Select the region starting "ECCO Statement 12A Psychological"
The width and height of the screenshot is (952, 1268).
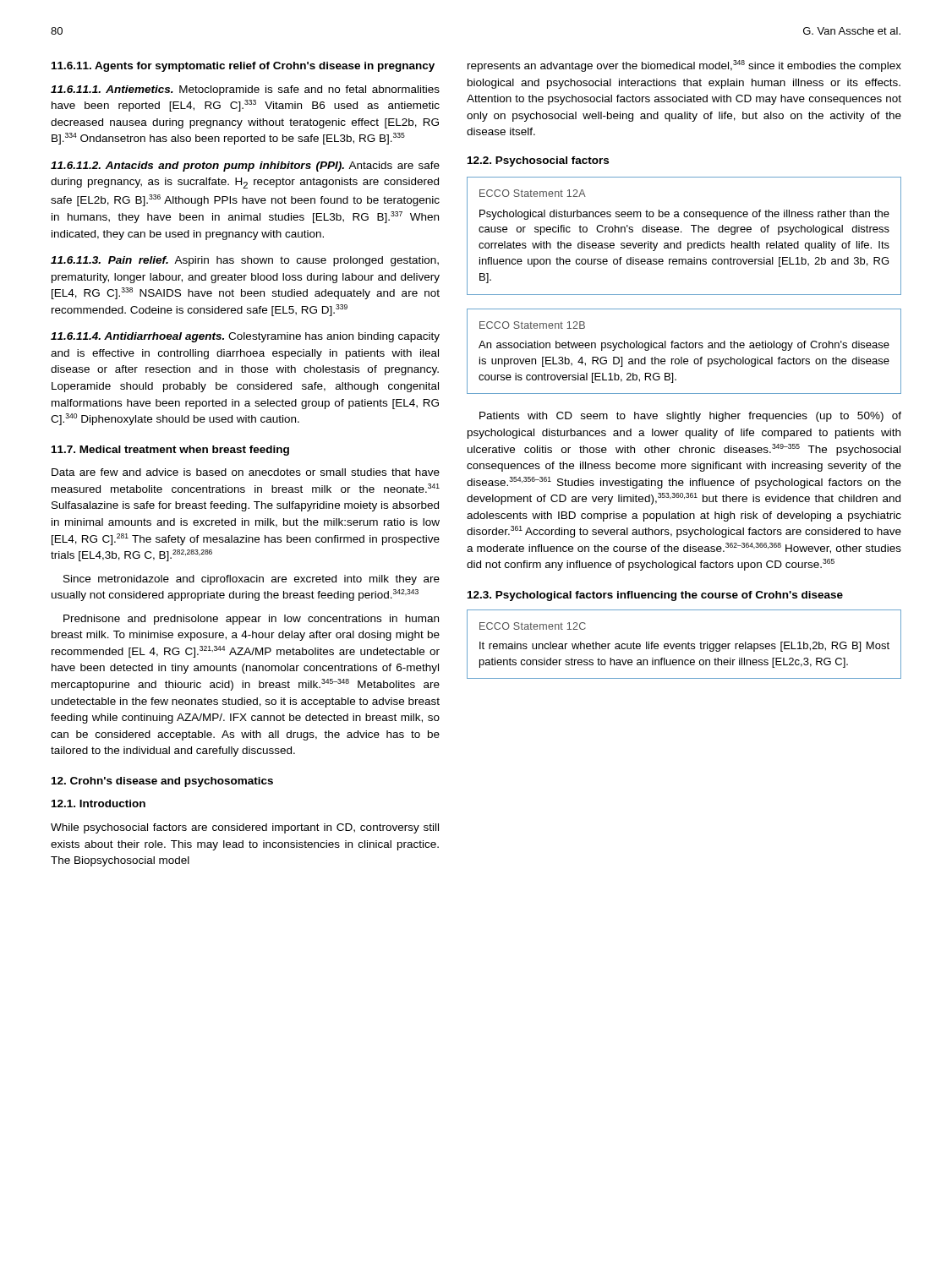click(x=684, y=236)
